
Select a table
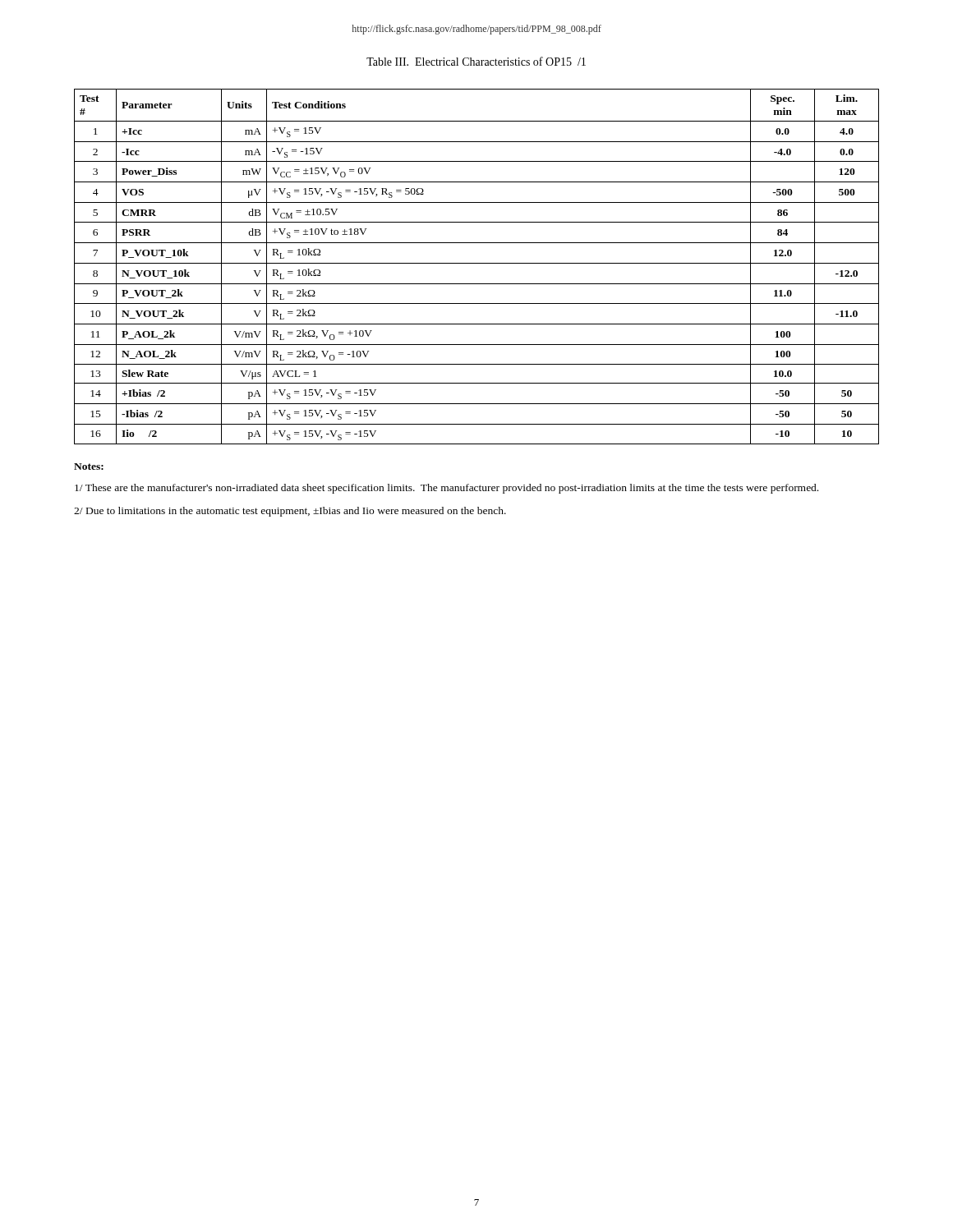tap(476, 267)
